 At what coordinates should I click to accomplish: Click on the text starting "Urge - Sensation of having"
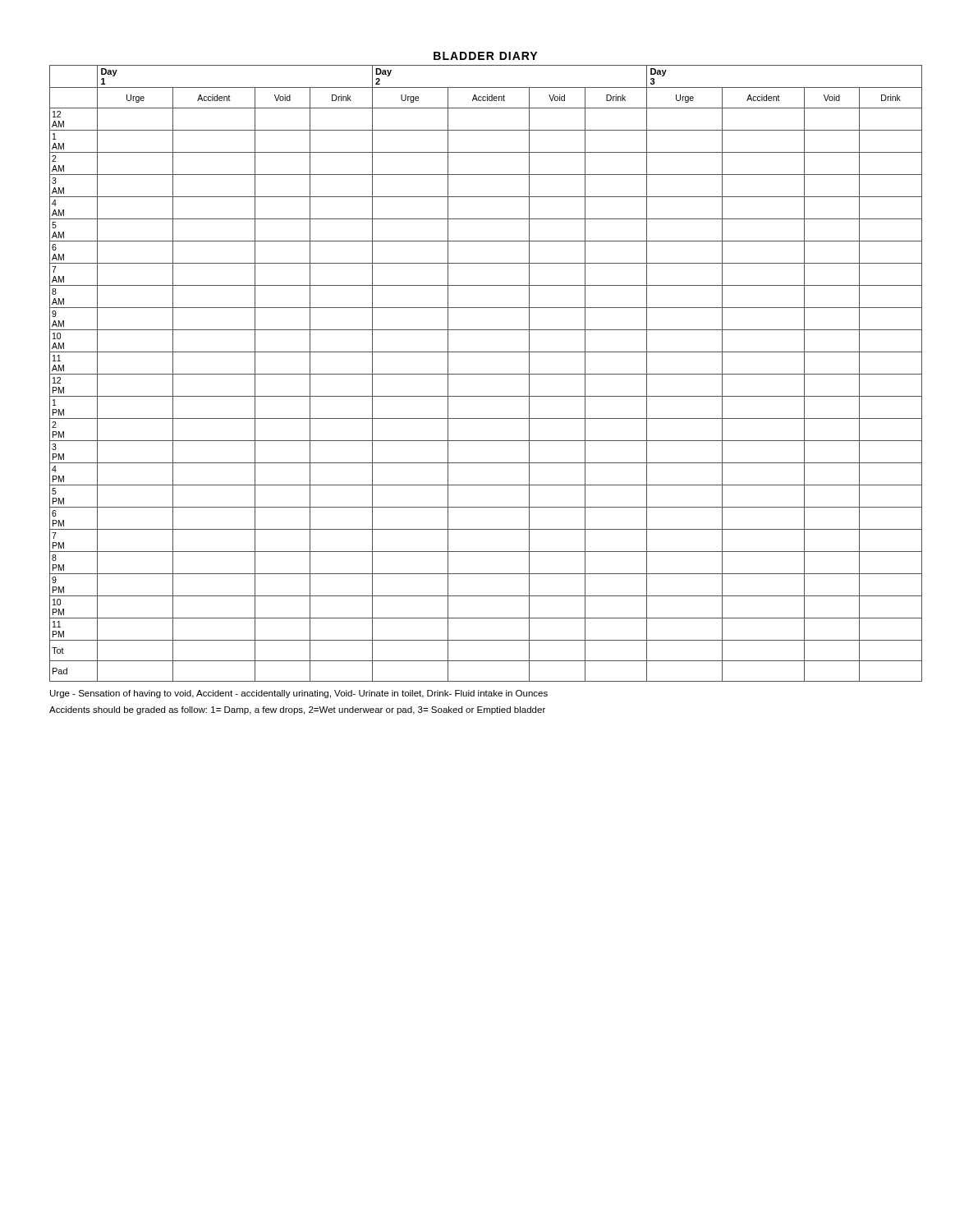click(299, 693)
